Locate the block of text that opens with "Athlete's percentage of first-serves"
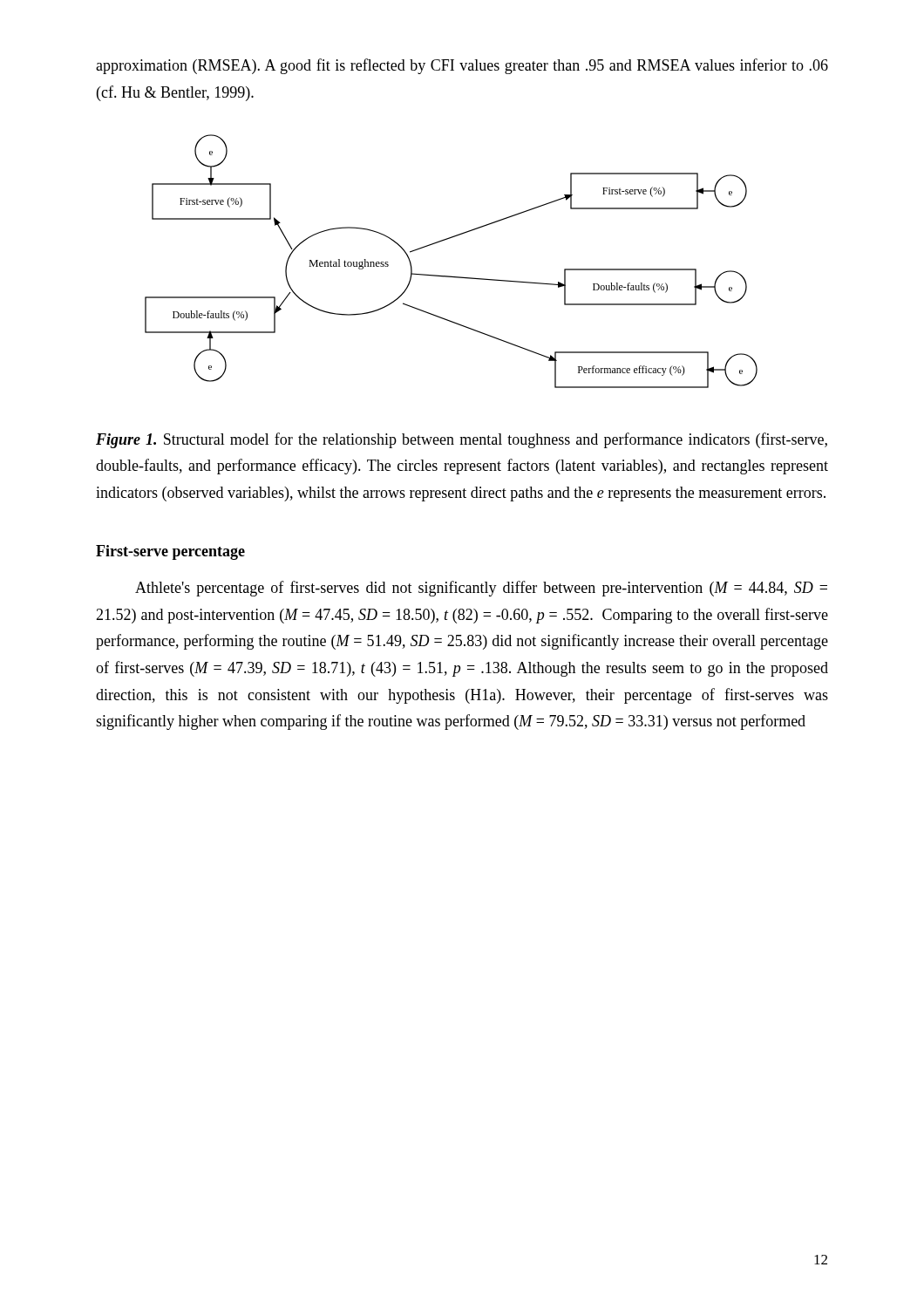Image resolution: width=924 pixels, height=1308 pixels. click(x=462, y=655)
